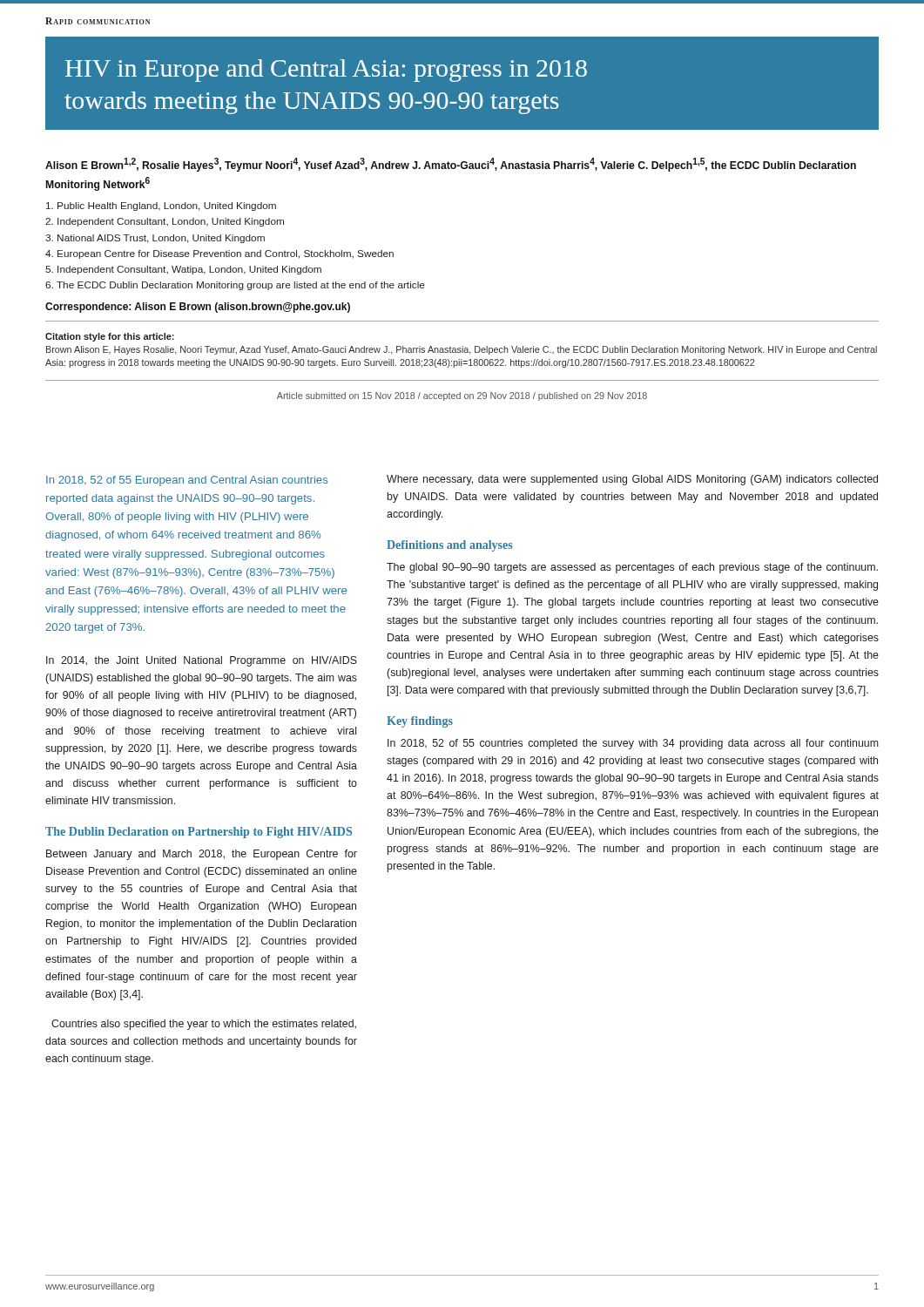Find the block starting "Countries also specified the year to which"
The height and width of the screenshot is (1307, 924).
coord(201,1041)
